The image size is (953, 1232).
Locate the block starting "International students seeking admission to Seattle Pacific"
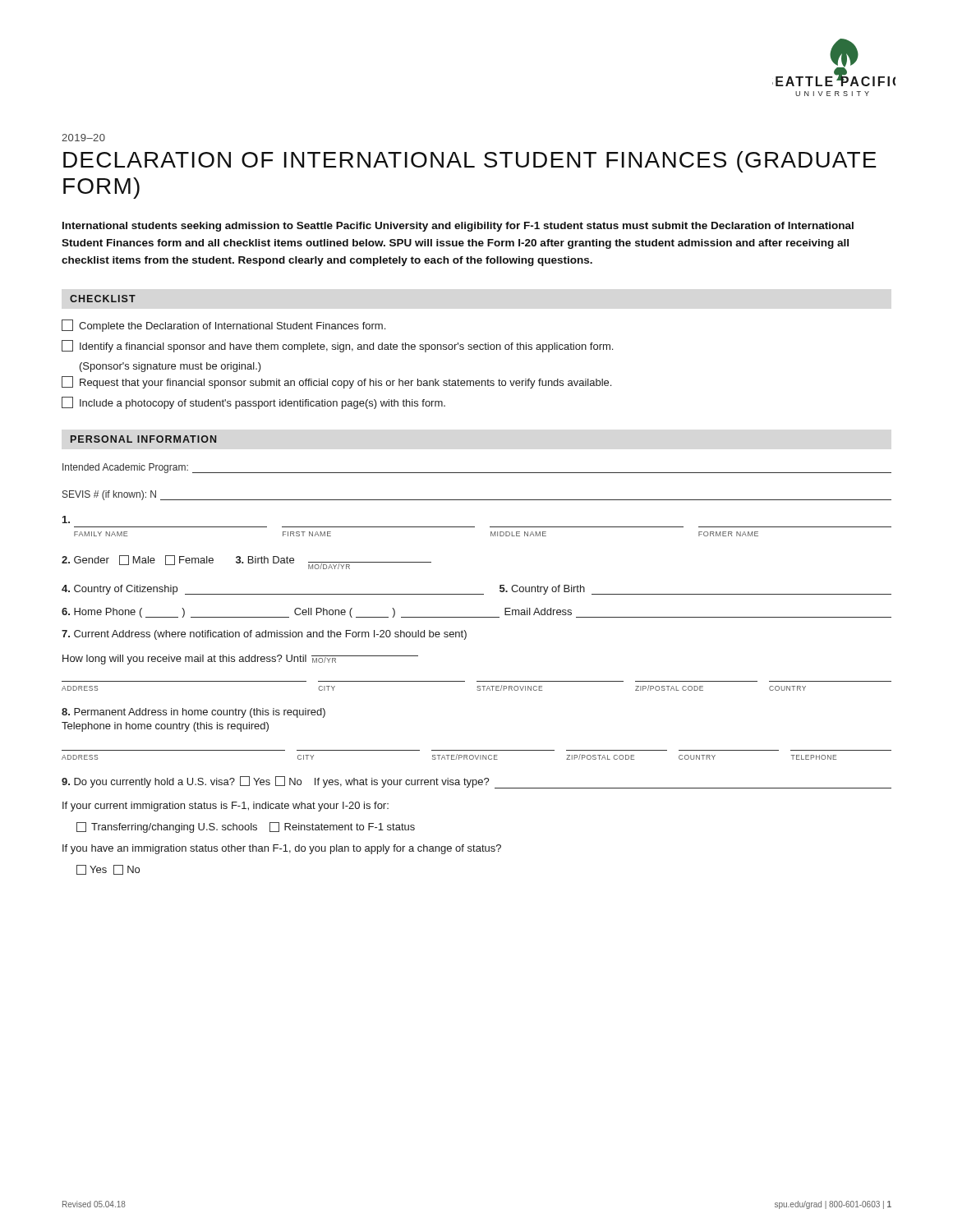tap(458, 243)
